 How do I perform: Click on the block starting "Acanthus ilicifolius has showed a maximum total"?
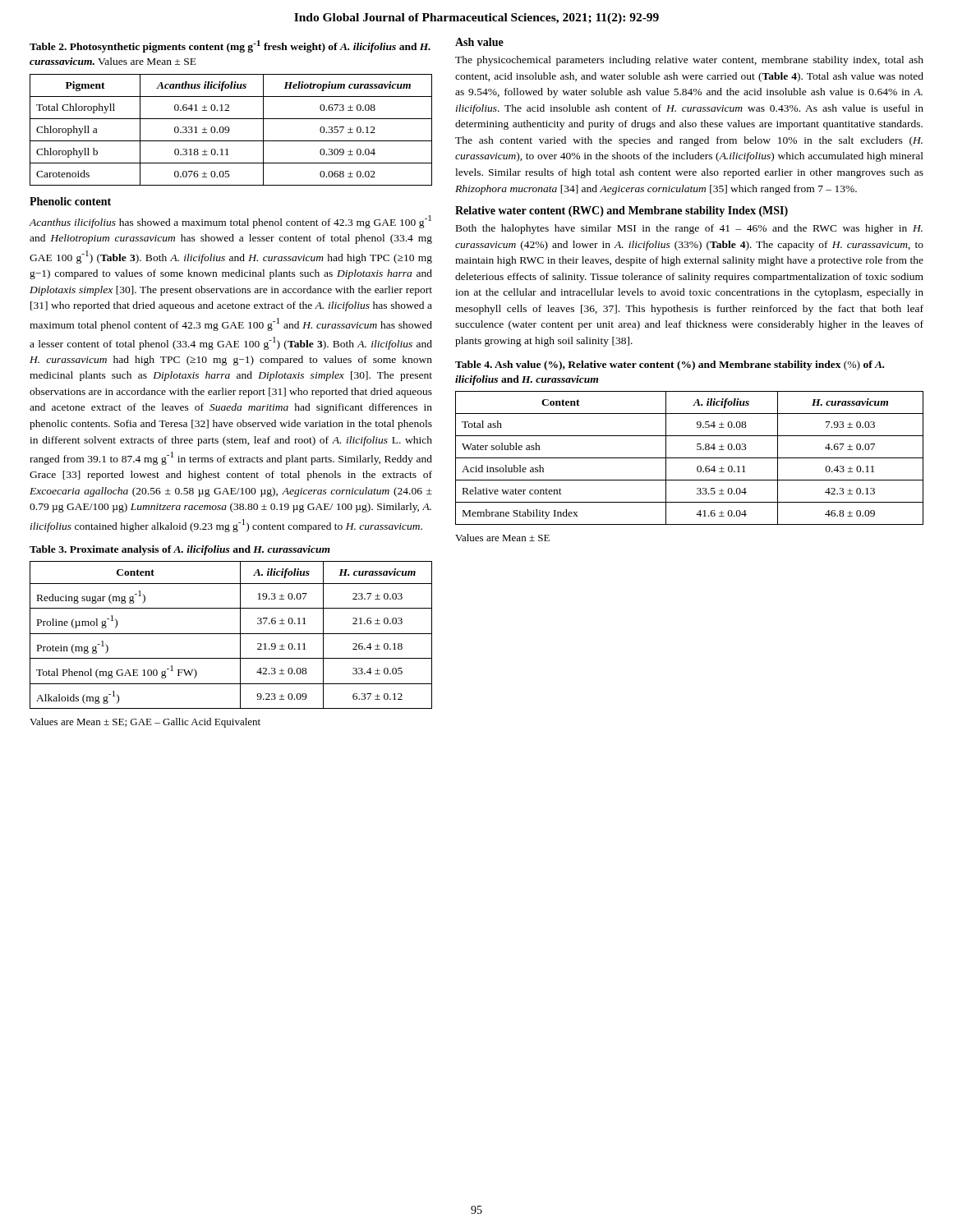(231, 372)
